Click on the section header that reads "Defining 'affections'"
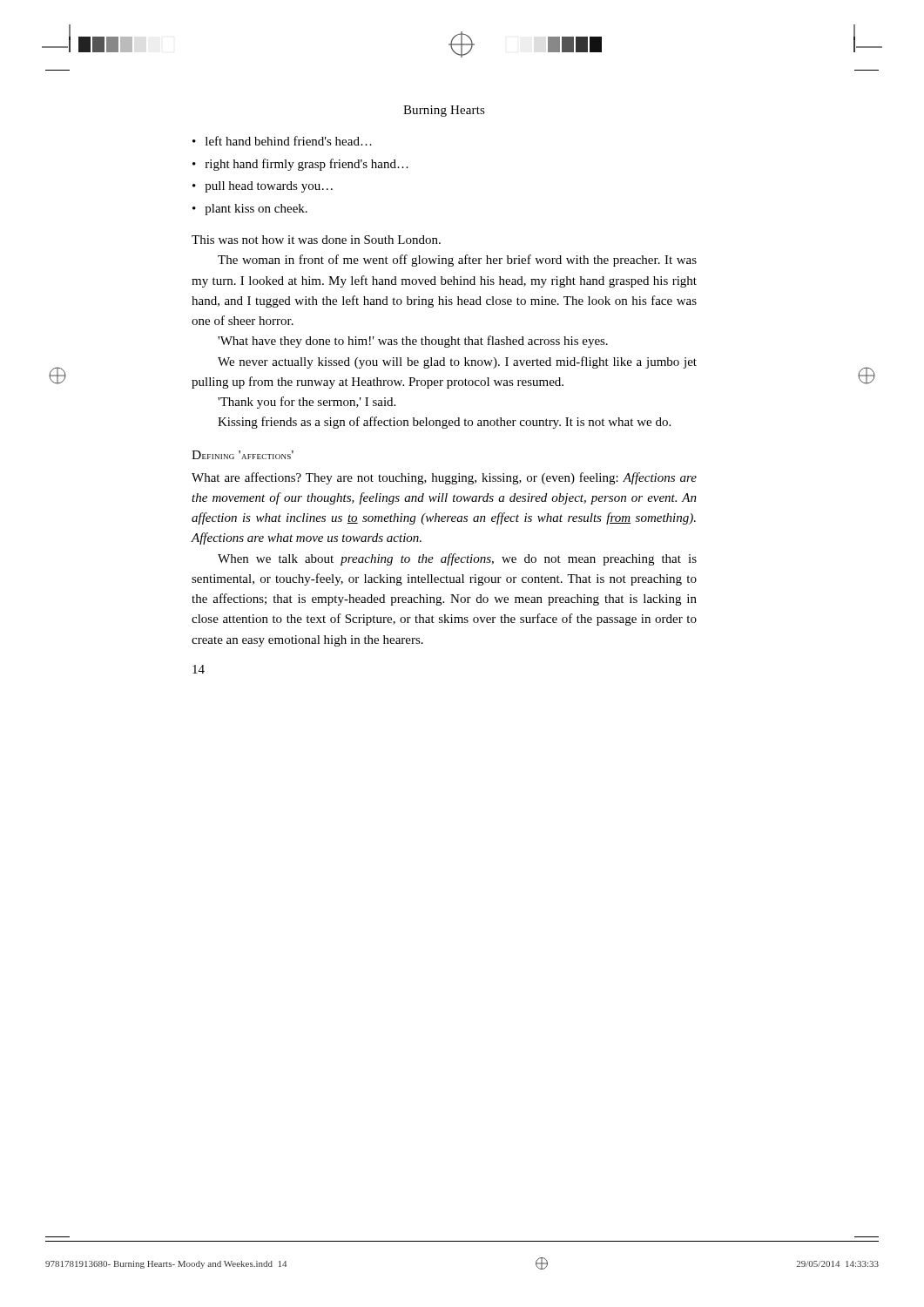The width and height of the screenshot is (924, 1307). click(243, 454)
